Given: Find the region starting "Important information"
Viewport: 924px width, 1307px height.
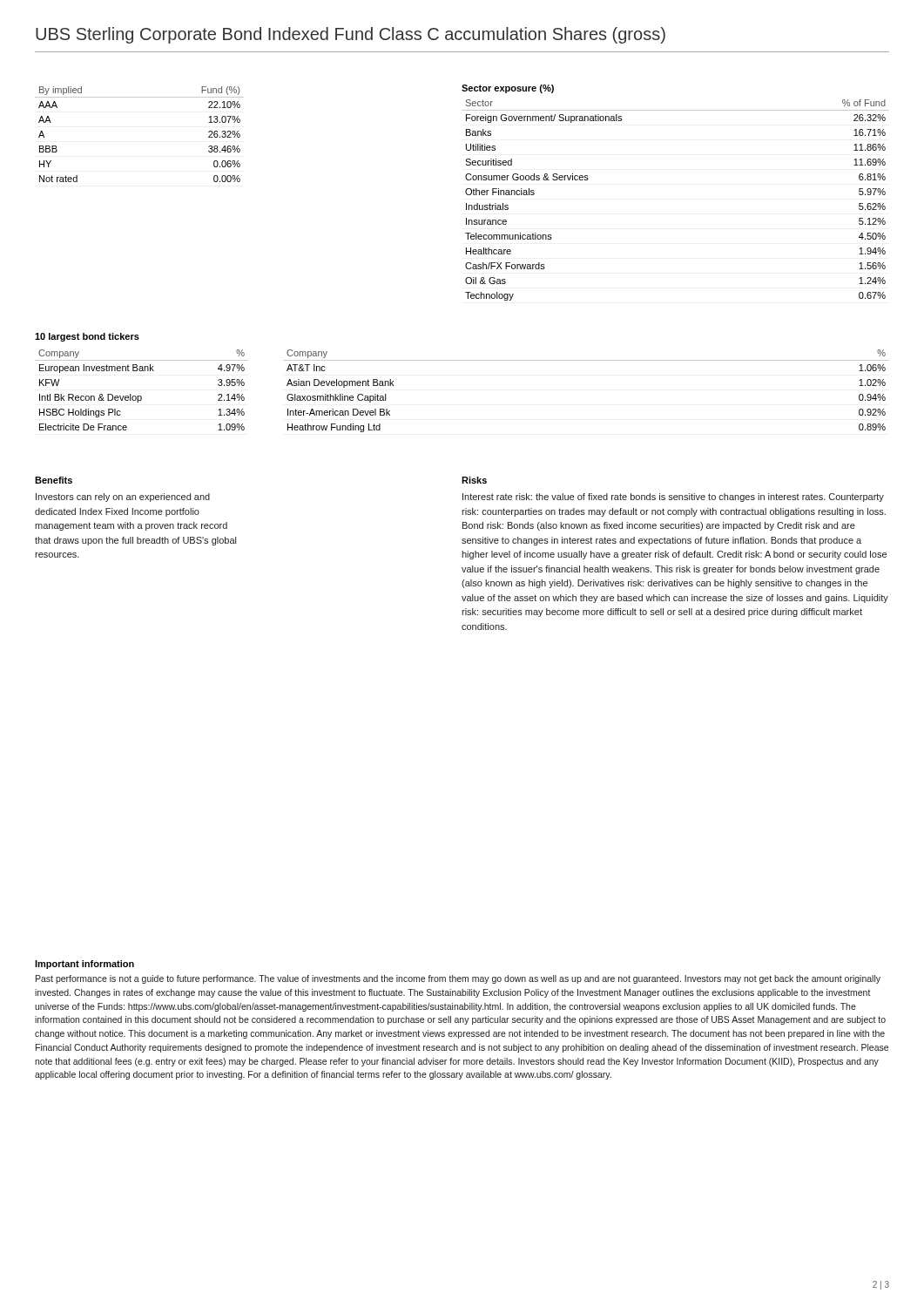Looking at the screenshot, I should [x=85, y=964].
